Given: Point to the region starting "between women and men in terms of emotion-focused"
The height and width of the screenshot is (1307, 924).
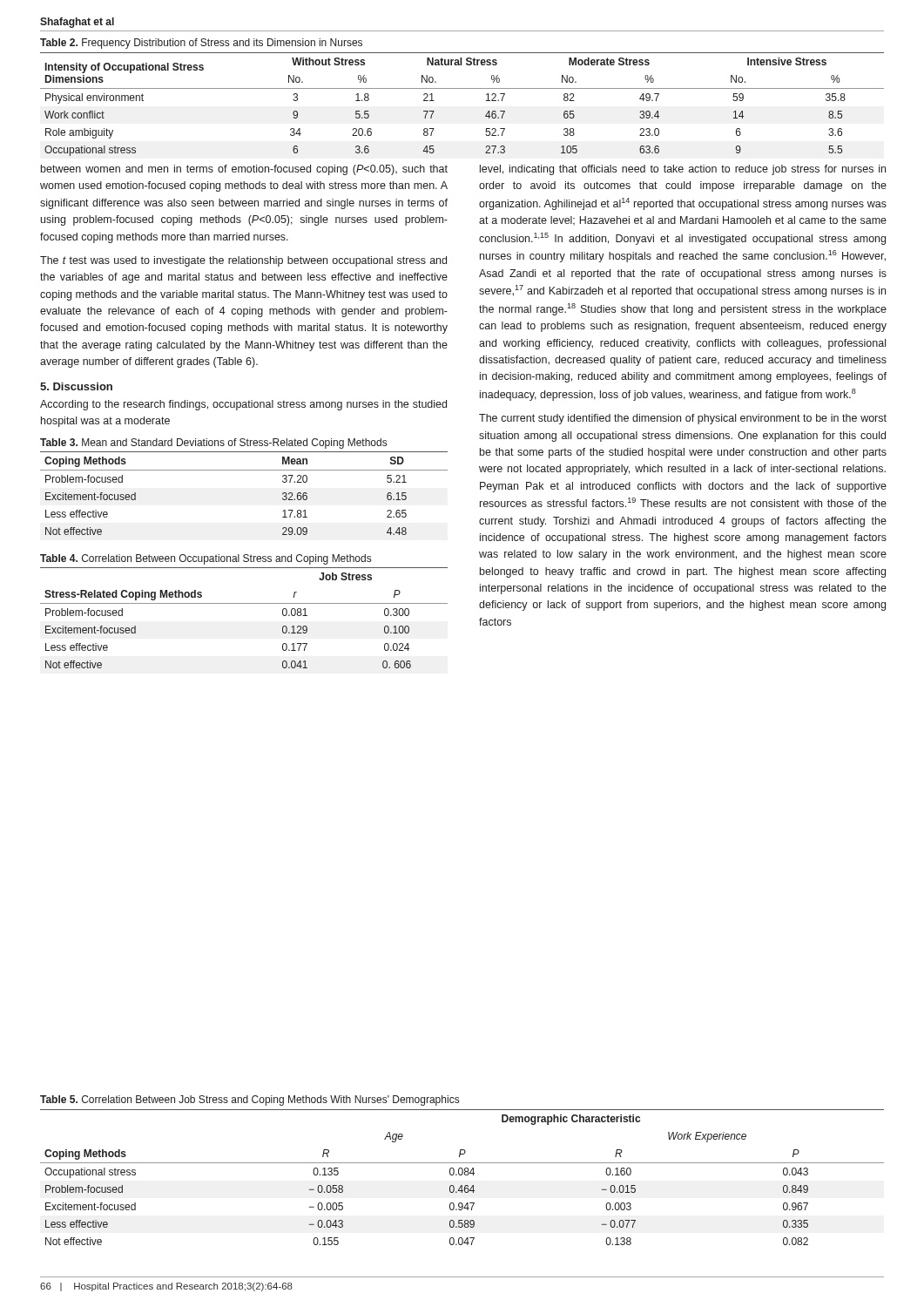Looking at the screenshot, I should click(x=244, y=203).
